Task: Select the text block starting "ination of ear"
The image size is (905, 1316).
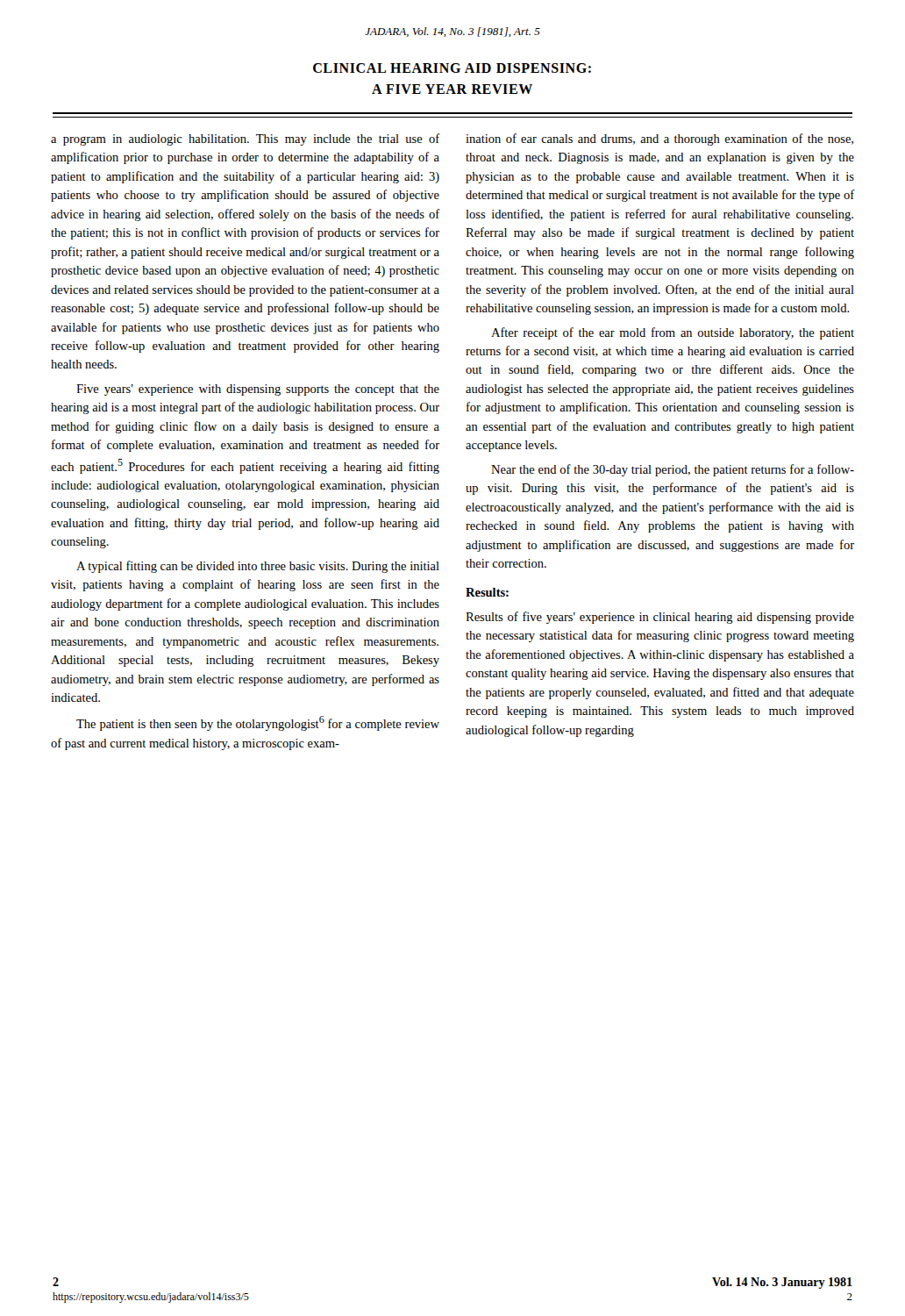Action: [660, 223]
